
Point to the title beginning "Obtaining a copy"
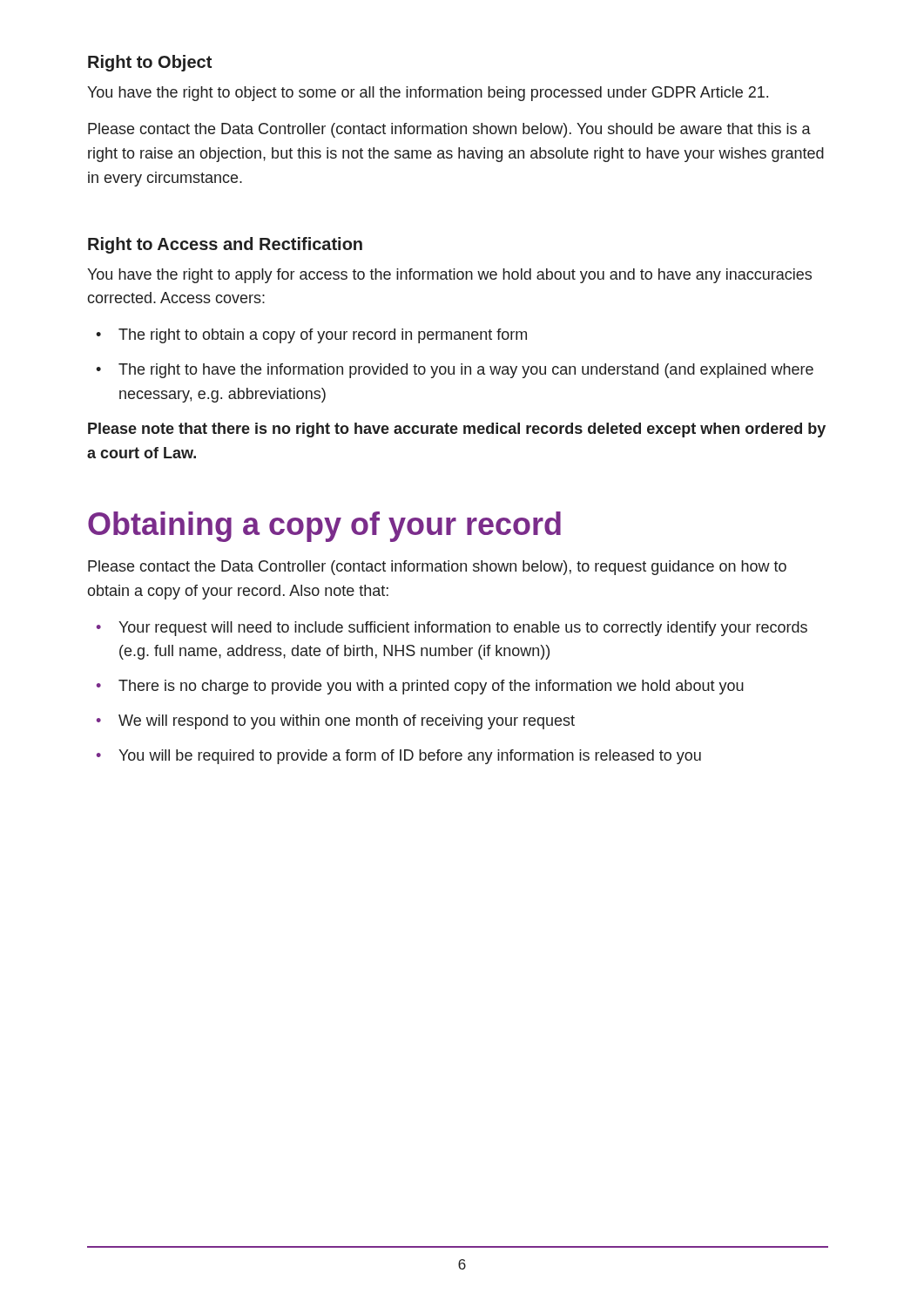(325, 524)
